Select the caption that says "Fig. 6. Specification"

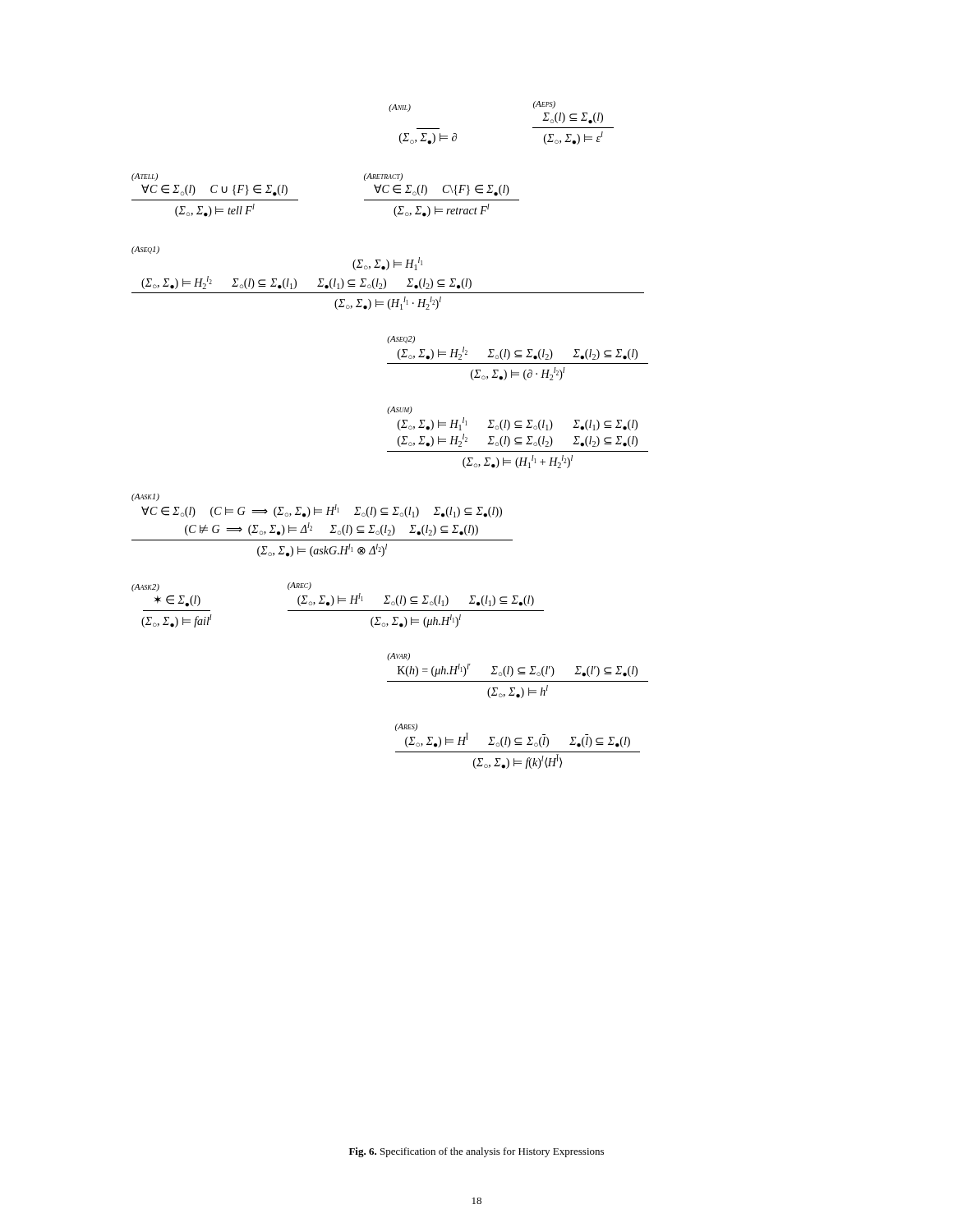476,1151
